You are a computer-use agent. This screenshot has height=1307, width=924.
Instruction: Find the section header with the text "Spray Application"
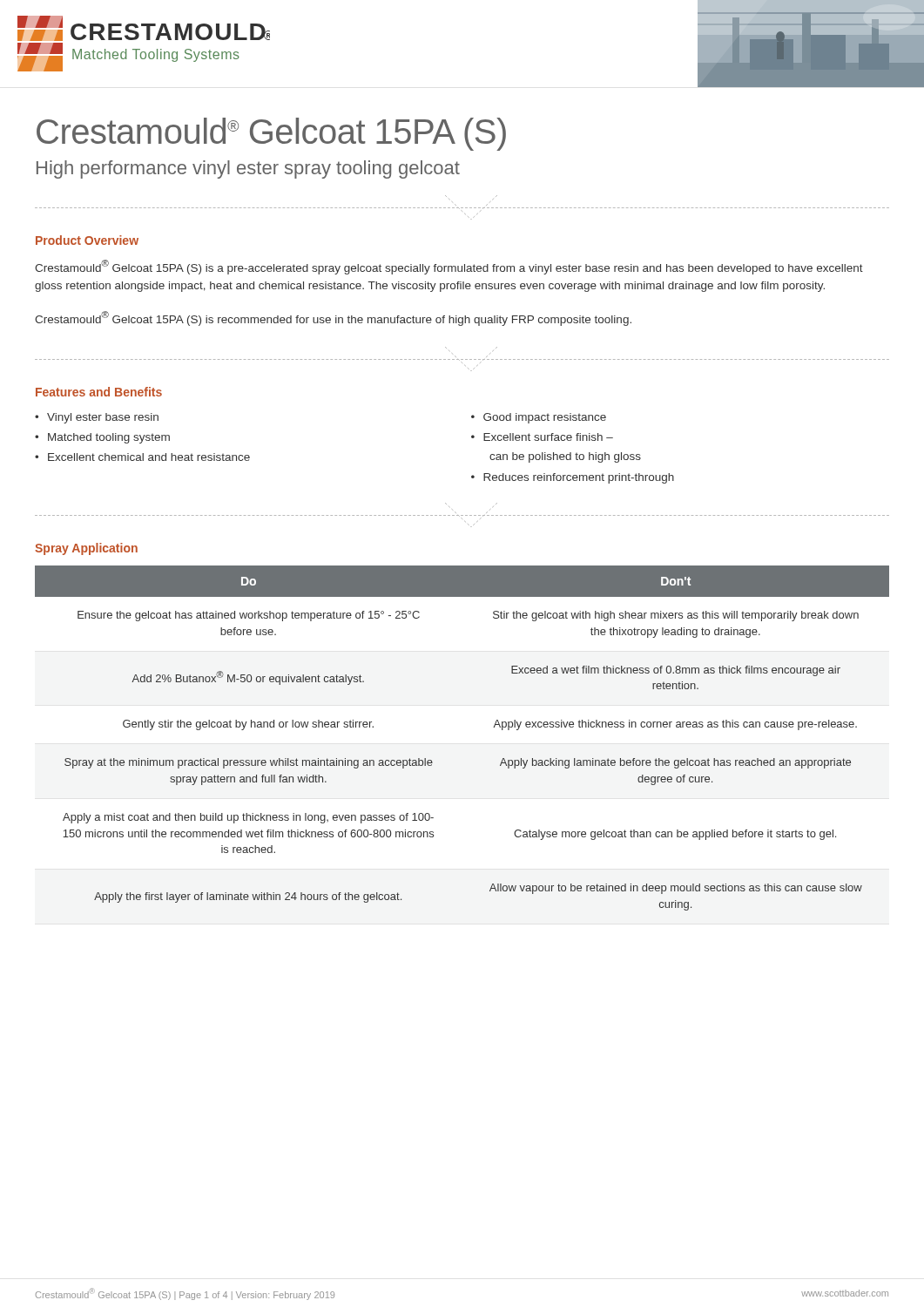click(86, 548)
